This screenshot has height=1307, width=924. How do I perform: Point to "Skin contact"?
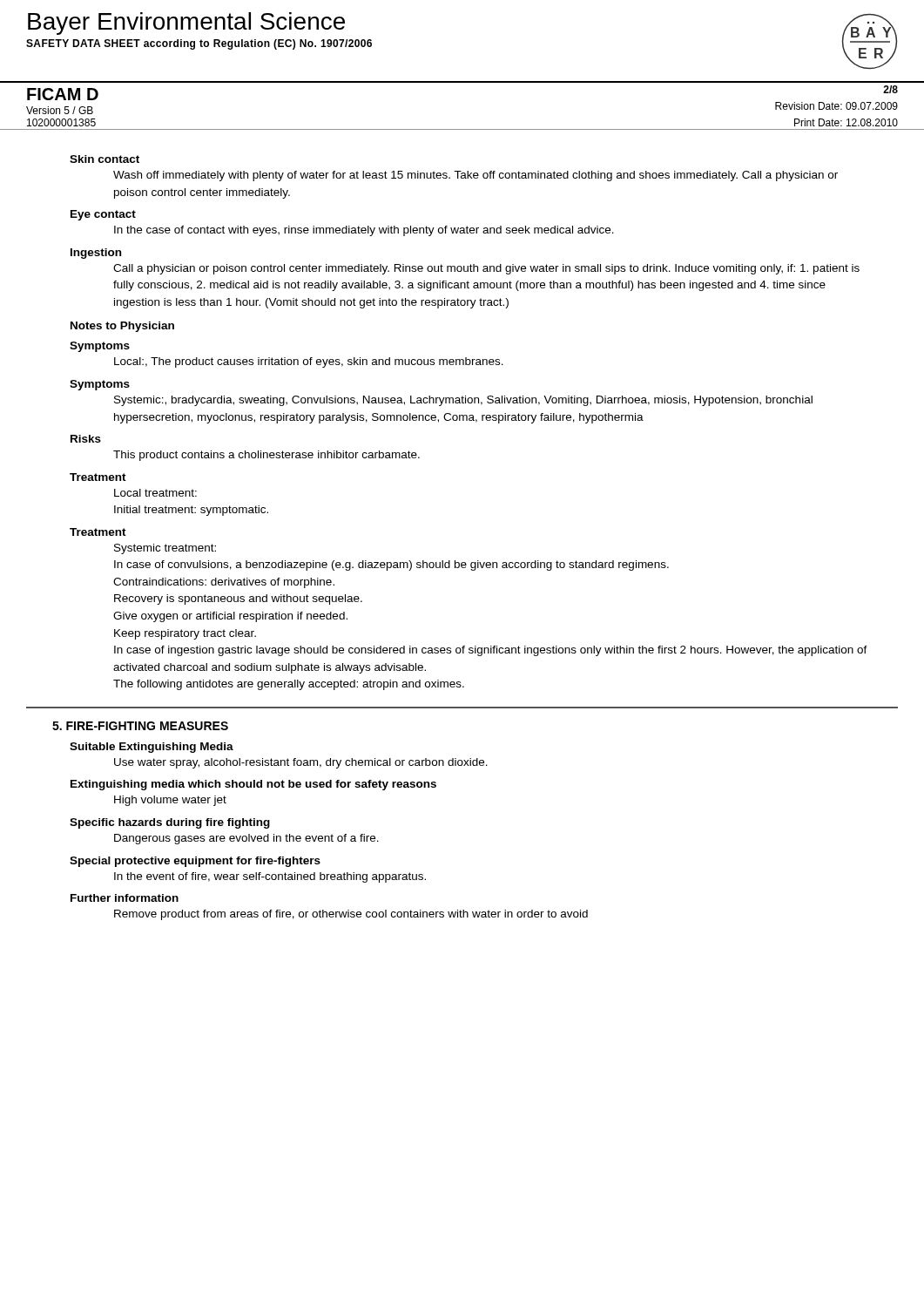click(462, 159)
